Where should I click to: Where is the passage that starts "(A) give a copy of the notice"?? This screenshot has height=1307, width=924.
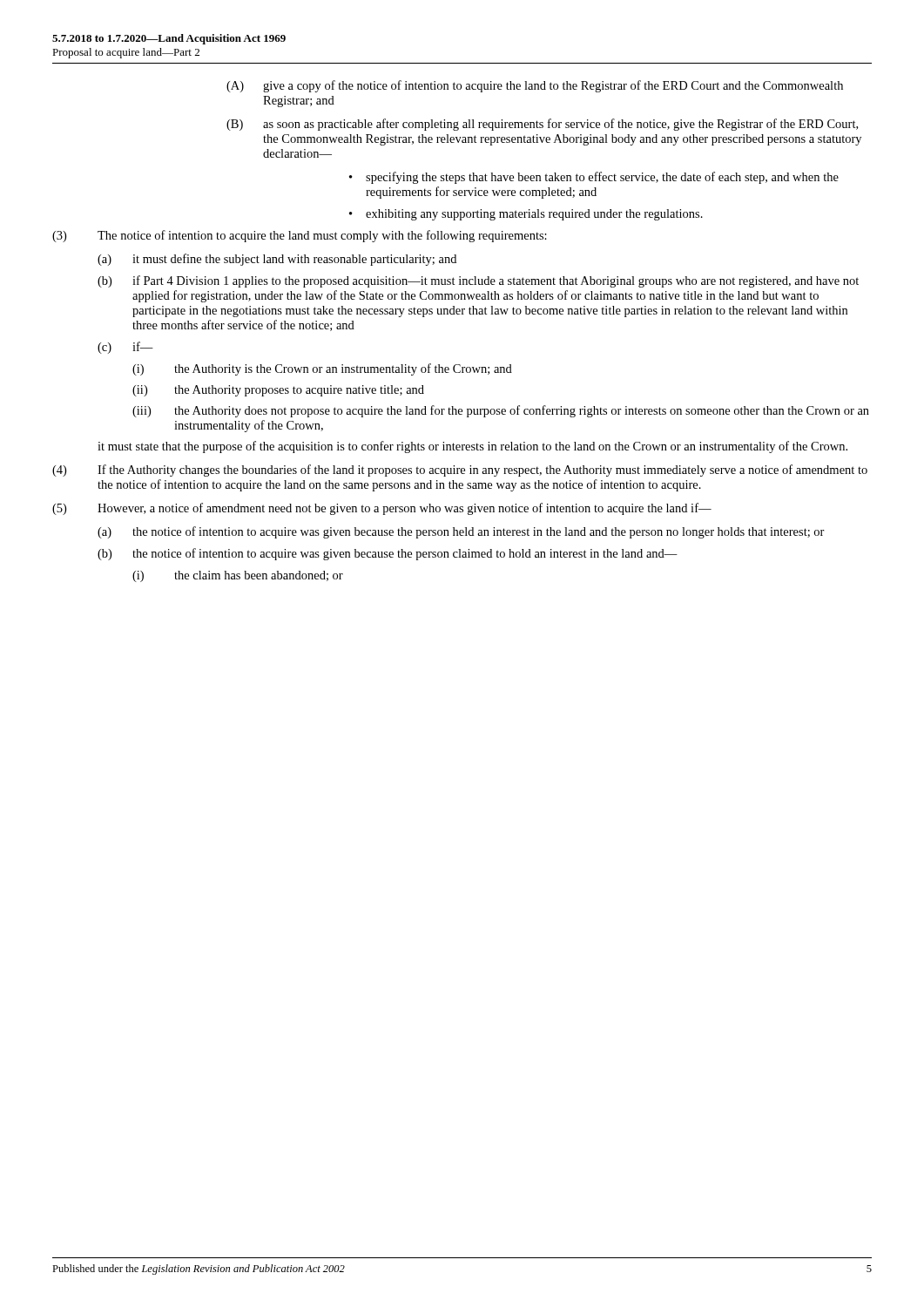click(549, 93)
